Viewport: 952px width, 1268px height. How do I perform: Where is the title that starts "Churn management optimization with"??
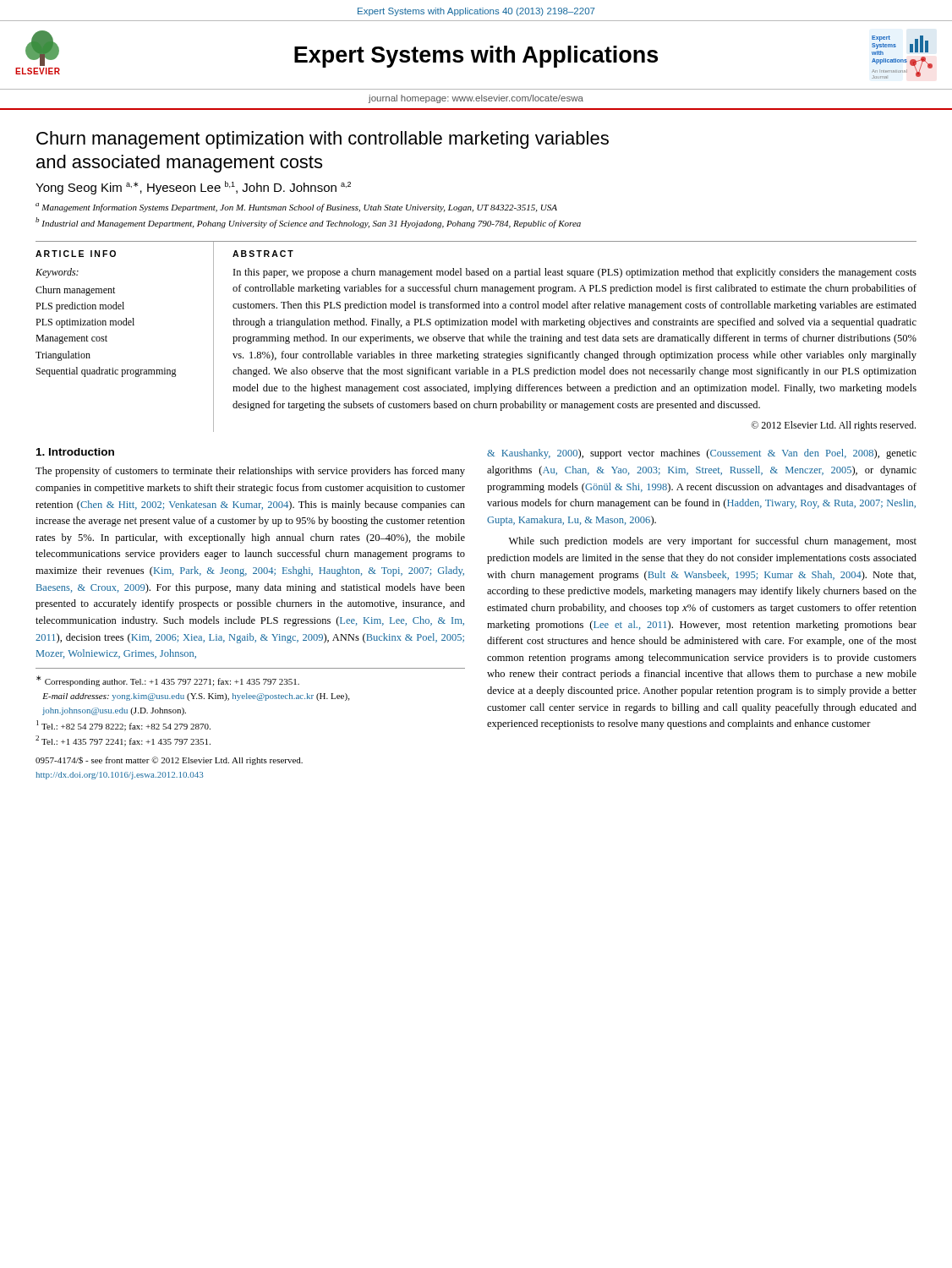click(x=322, y=150)
